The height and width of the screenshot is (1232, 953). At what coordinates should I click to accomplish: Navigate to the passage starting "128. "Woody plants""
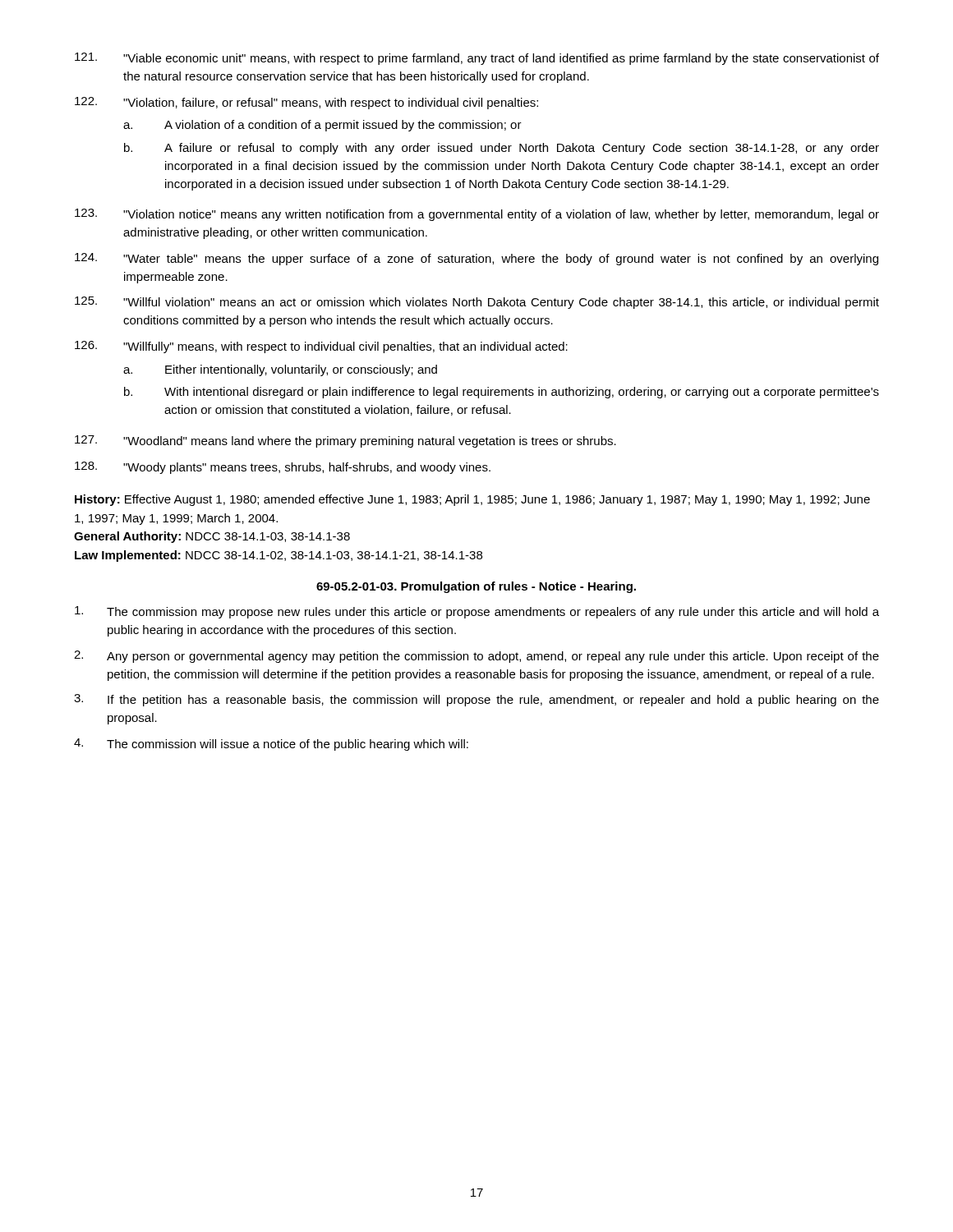(476, 467)
